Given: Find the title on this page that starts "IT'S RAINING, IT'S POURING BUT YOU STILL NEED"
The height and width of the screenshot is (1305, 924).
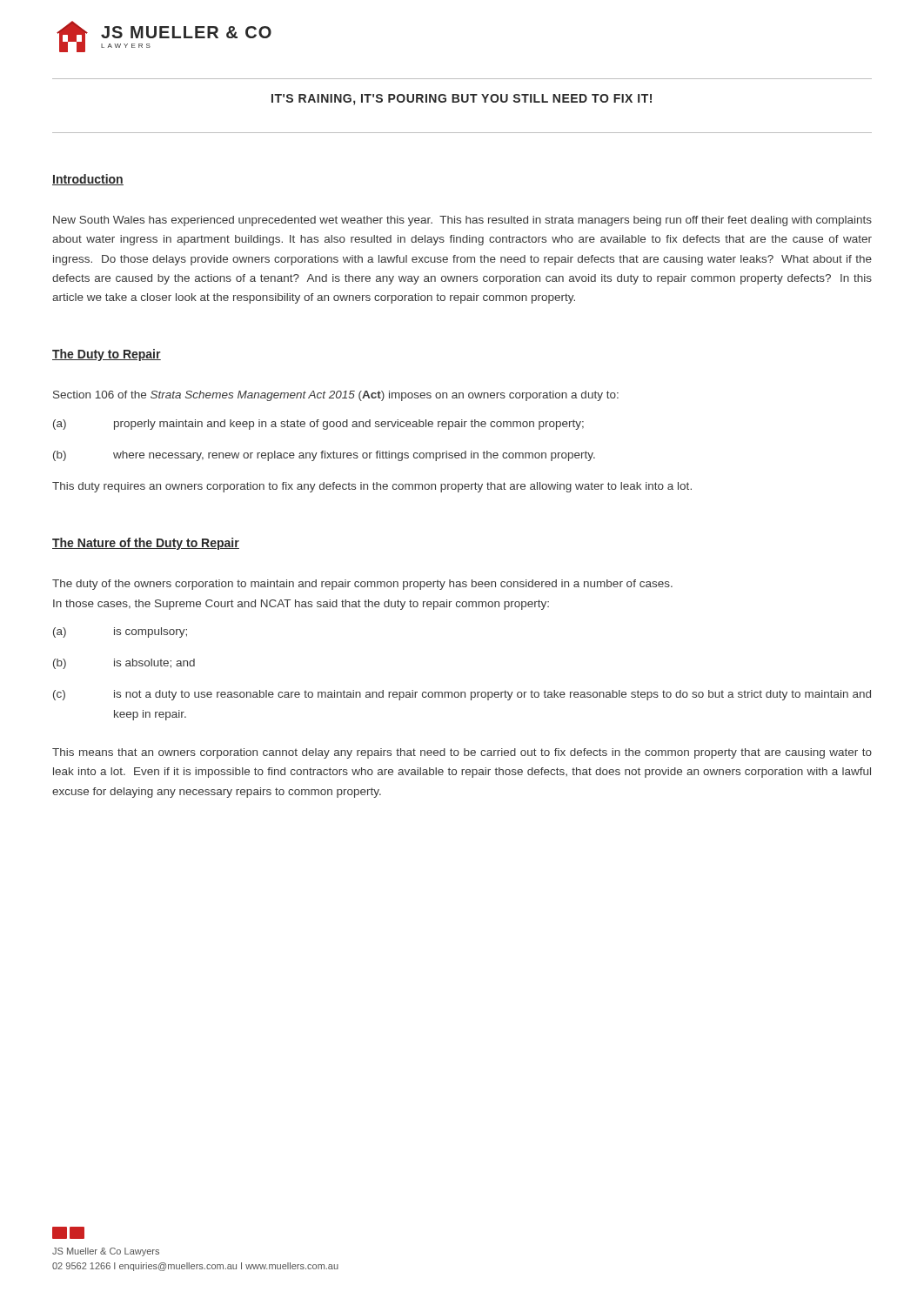Looking at the screenshot, I should (462, 98).
